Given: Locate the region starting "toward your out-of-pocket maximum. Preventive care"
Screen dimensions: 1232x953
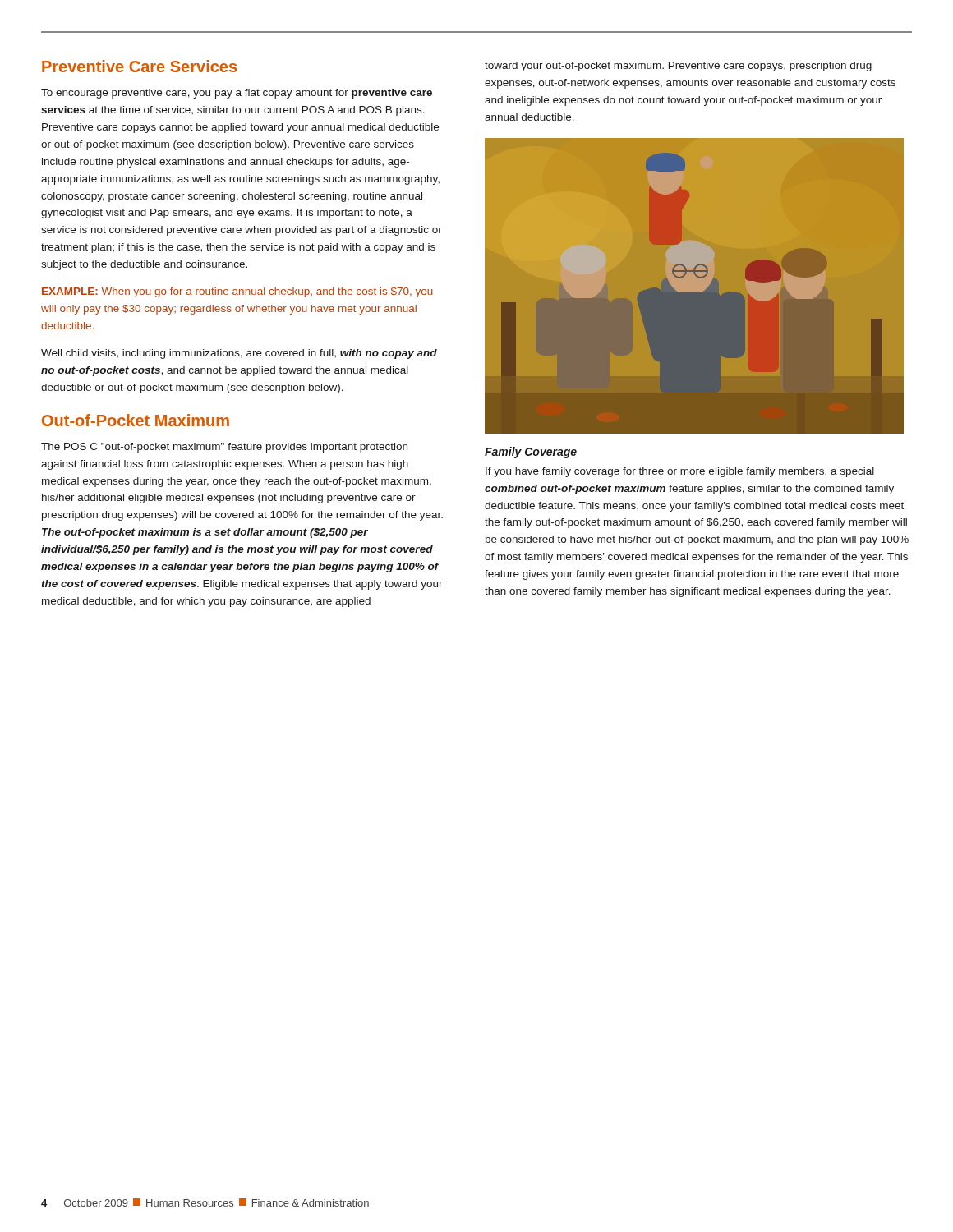Looking at the screenshot, I should (x=698, y=92).
